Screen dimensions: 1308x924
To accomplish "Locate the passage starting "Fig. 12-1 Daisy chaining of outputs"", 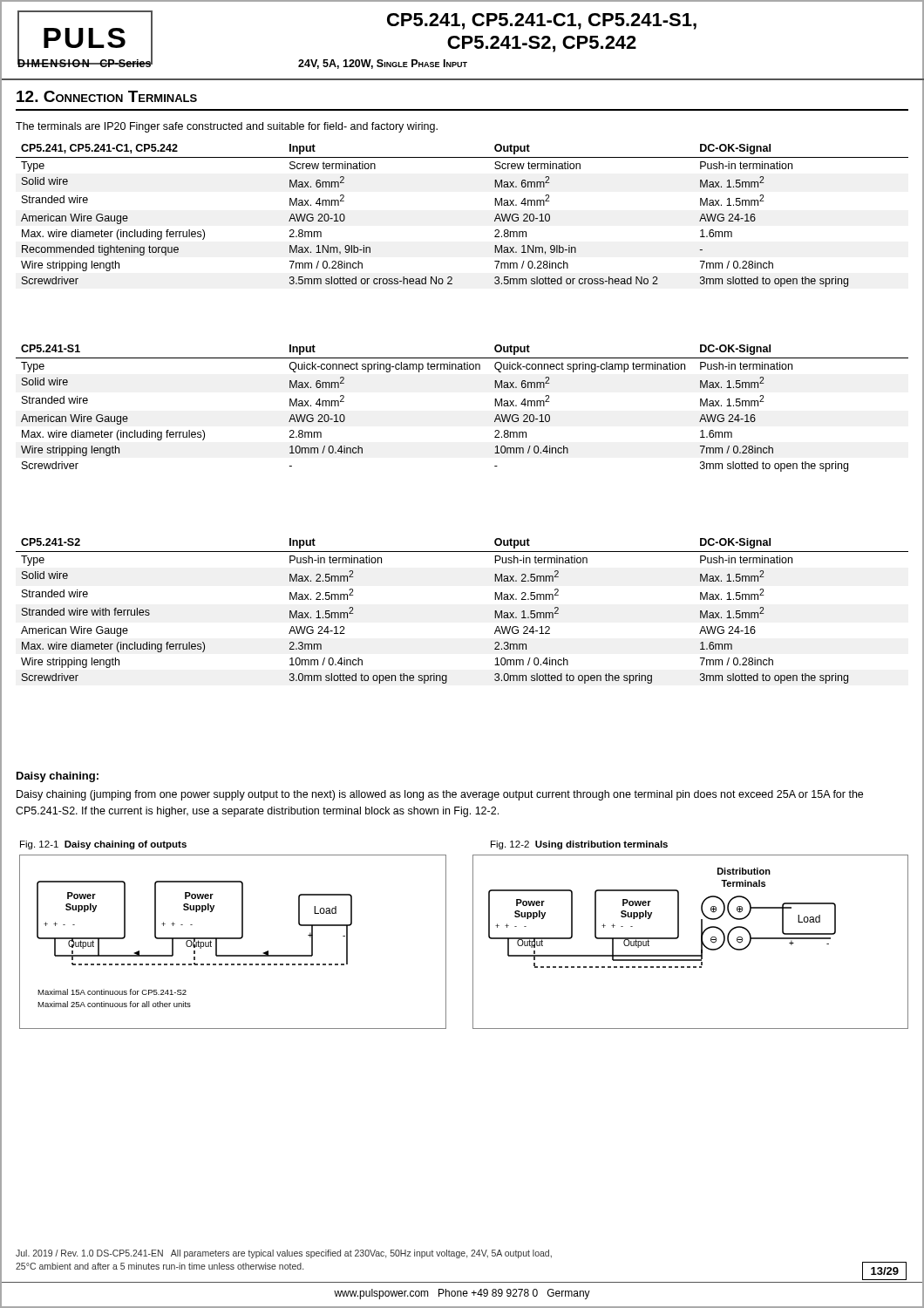I will click(x=103, y=844).
